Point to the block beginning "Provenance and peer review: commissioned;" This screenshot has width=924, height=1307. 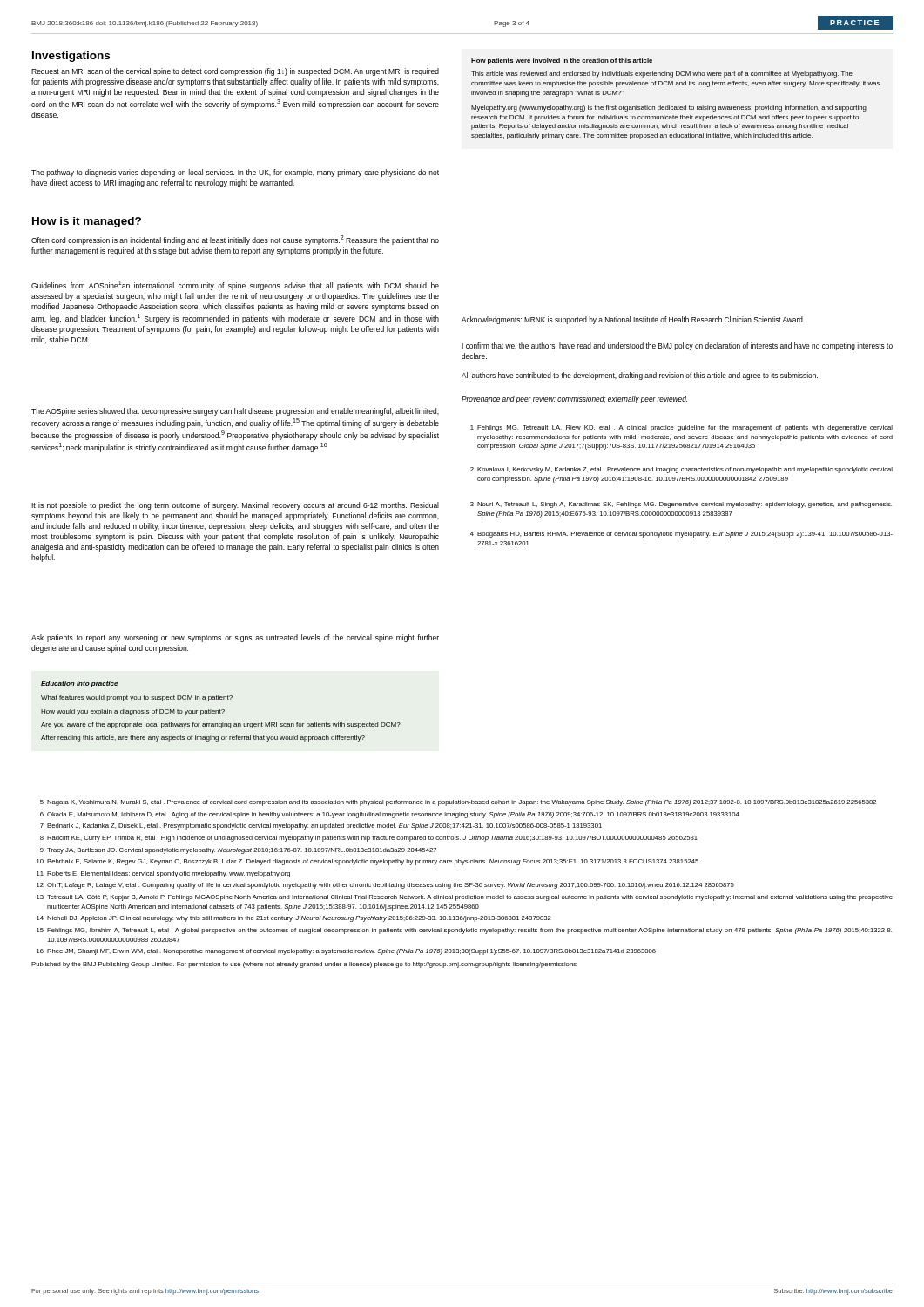coord(575,399)
